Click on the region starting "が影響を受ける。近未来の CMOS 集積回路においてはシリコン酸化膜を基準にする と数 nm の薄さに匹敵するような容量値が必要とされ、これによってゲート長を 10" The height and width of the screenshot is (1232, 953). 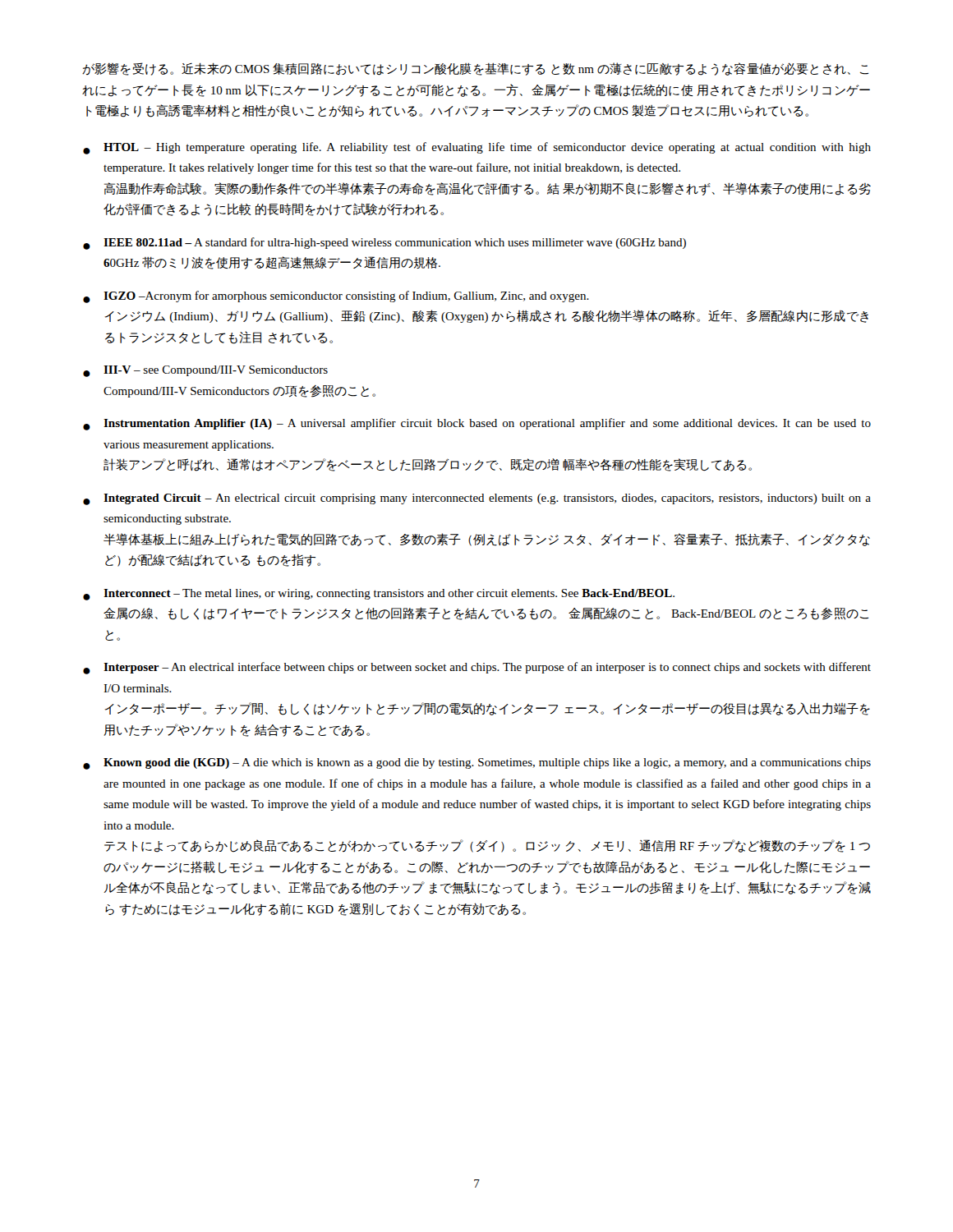[x=476, y=90]
